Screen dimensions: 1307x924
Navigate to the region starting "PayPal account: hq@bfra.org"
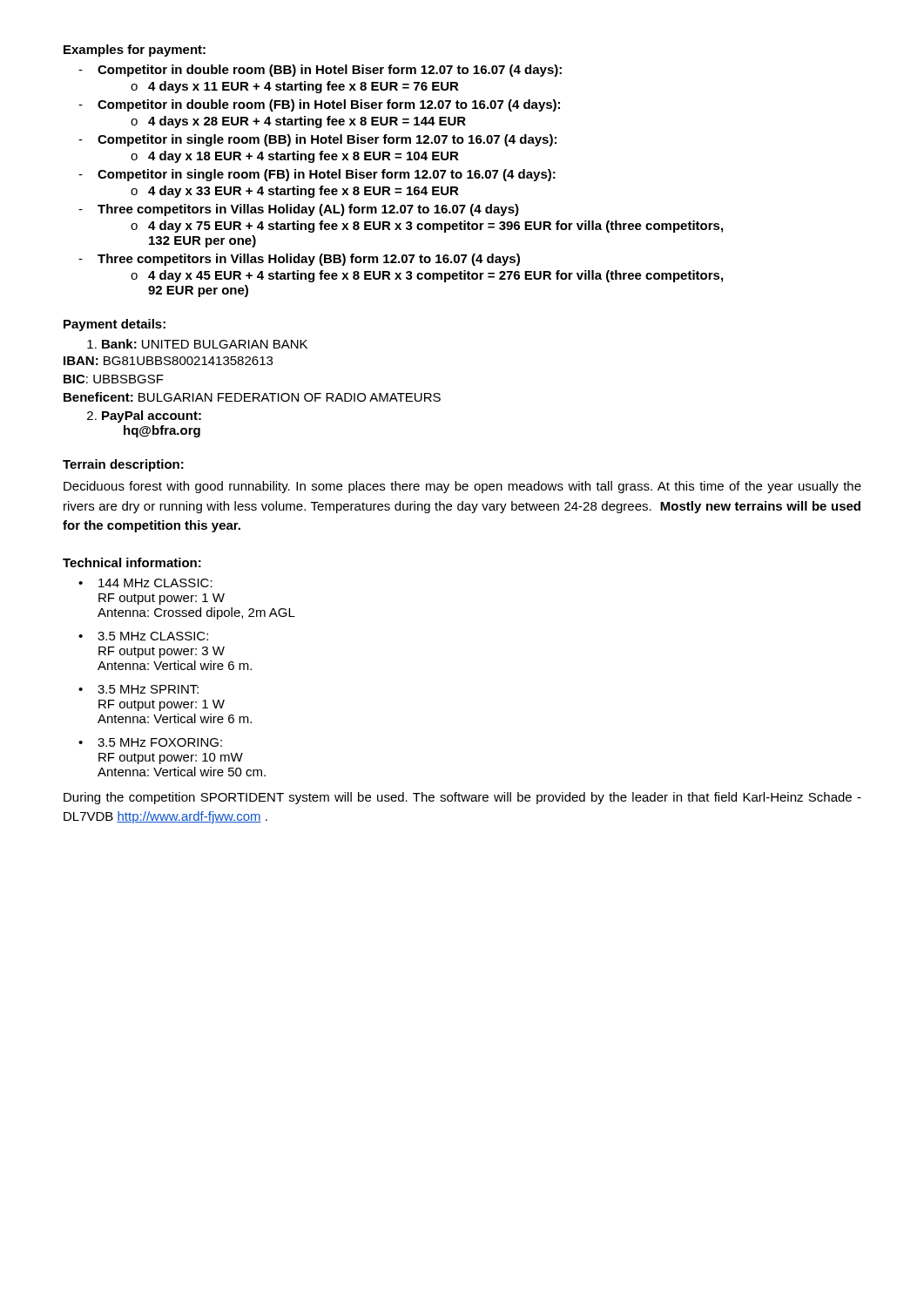tap(151, 423)
